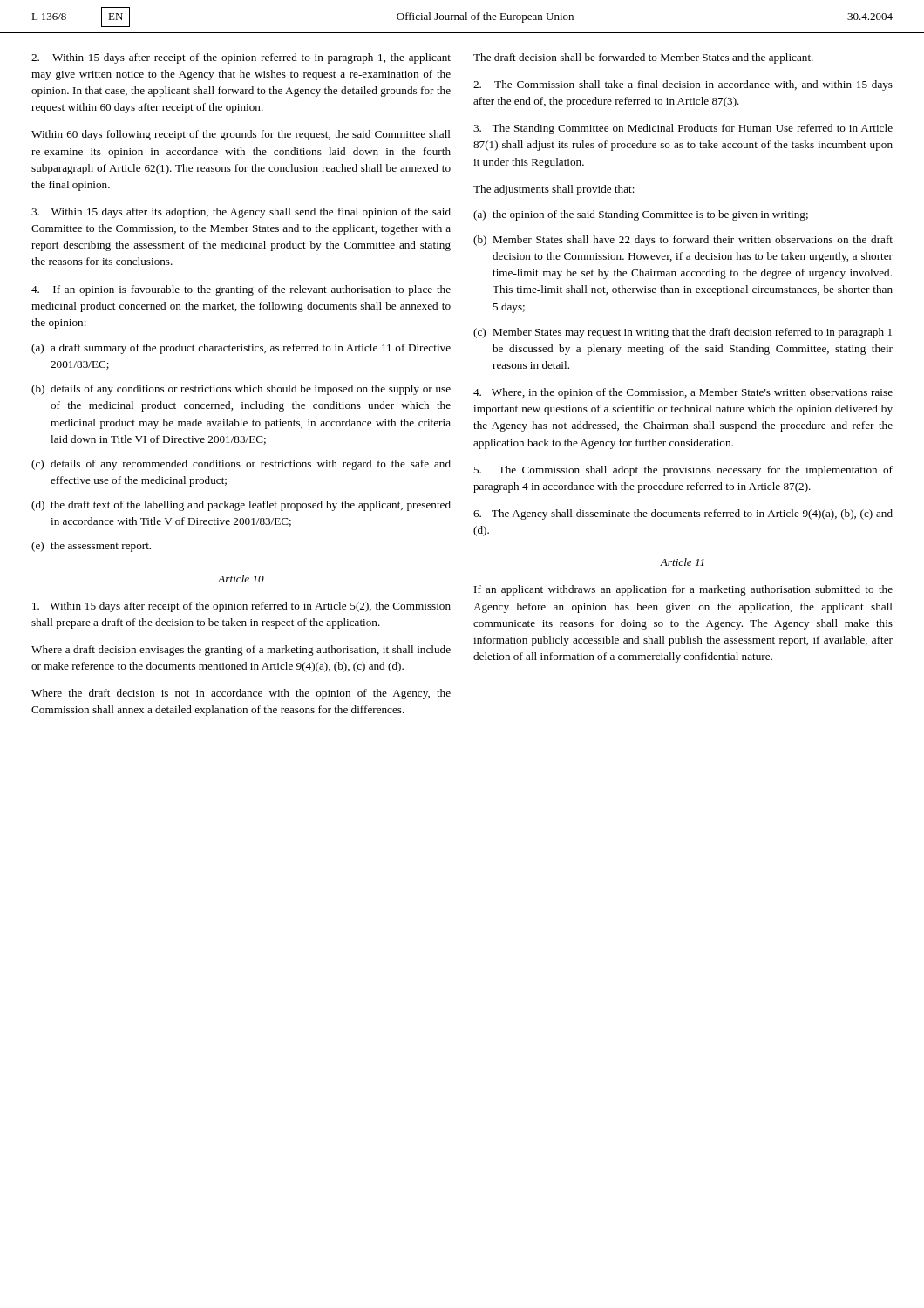Click on the text block with the text "The Standing Committee on Medicinal Products"

(x=683, y=145)
